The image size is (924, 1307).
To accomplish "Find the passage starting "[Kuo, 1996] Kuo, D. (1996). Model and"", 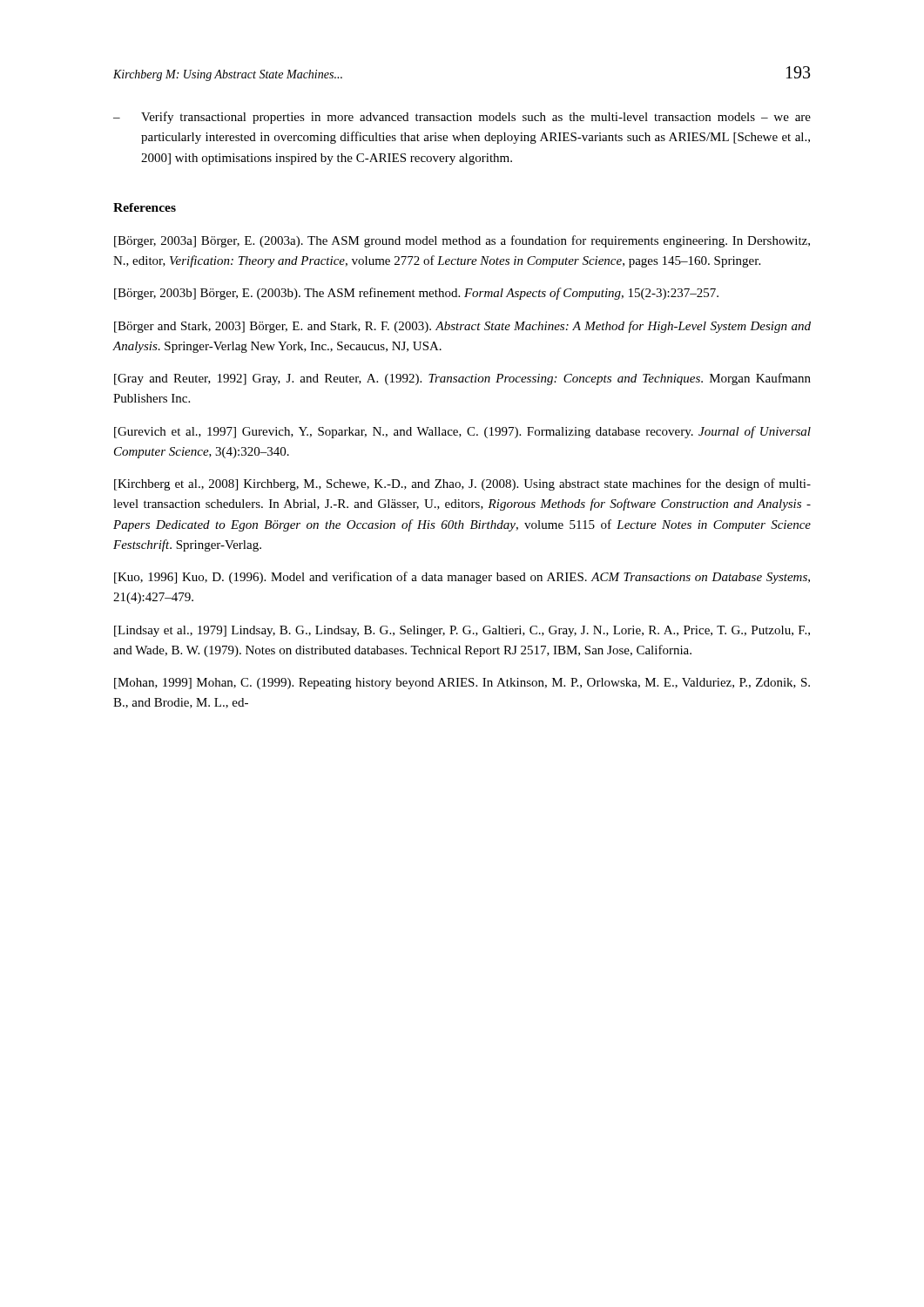I will coord(462,587).
